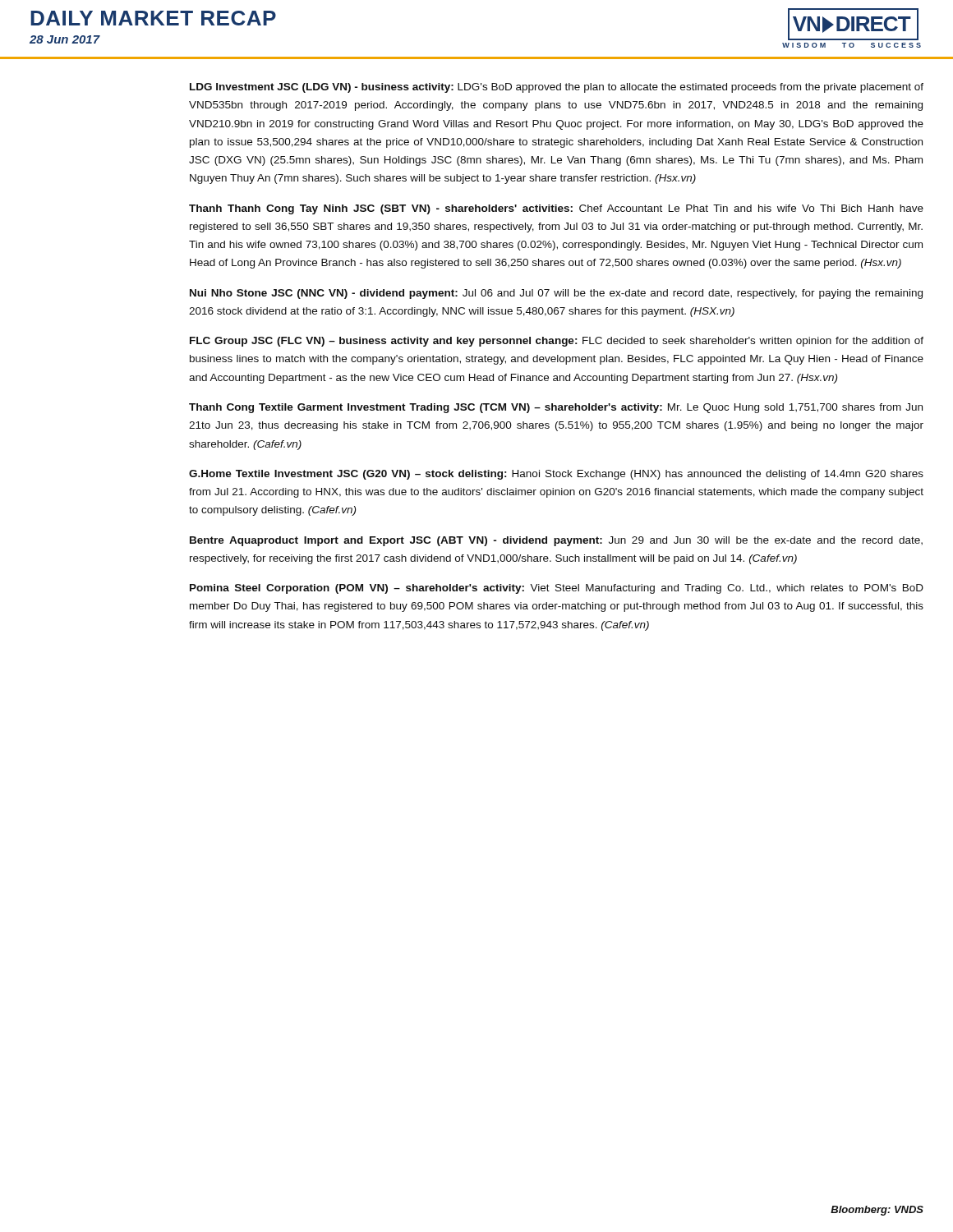Image resolution: width=953 pixels, height=1232 pixels.
Task: Point to the block beginning "G.Home Textile Investment JSC (G20 VN)"
Action: click(556, 492)
